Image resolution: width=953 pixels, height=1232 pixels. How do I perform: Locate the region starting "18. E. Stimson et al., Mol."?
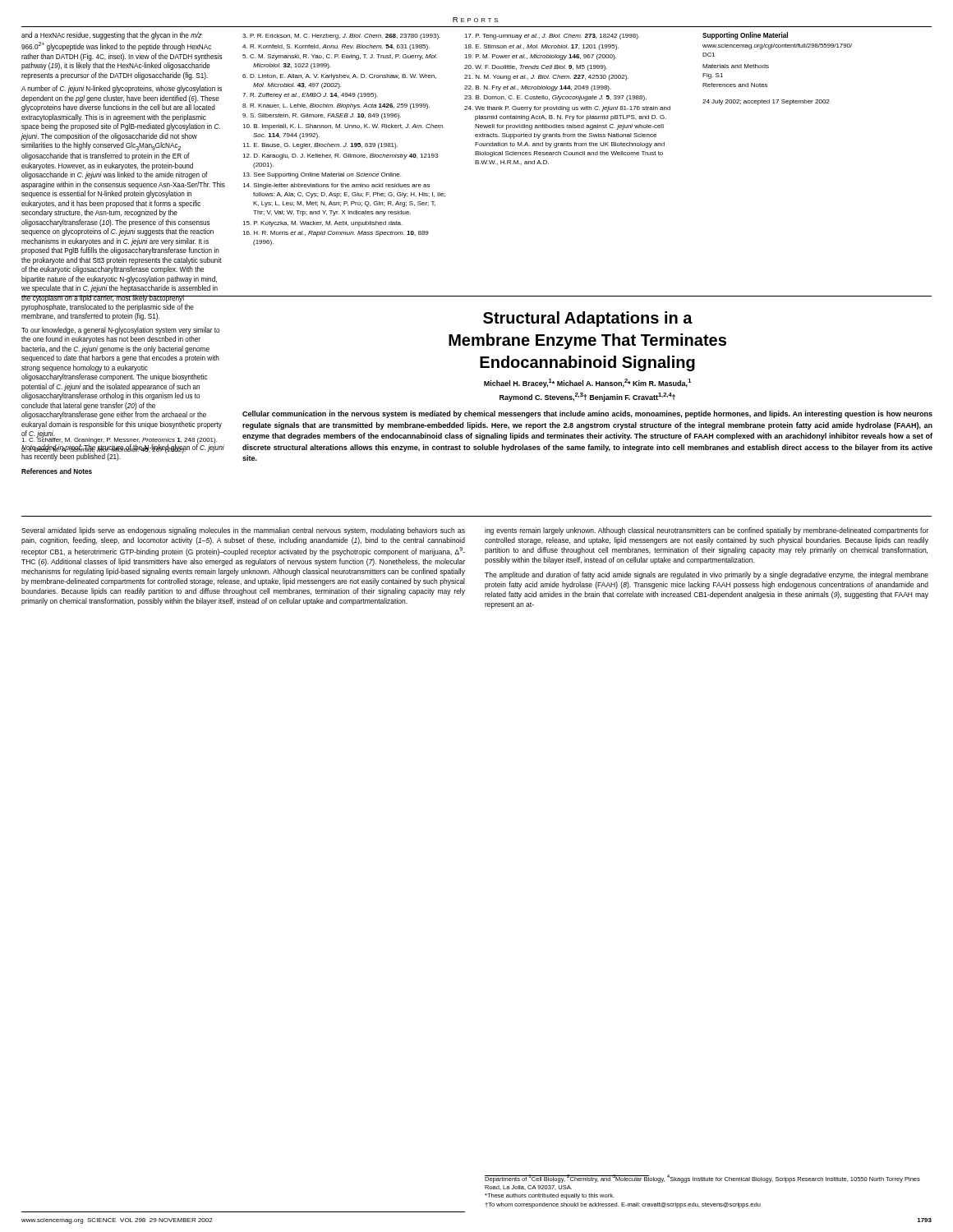click(542, 46)
